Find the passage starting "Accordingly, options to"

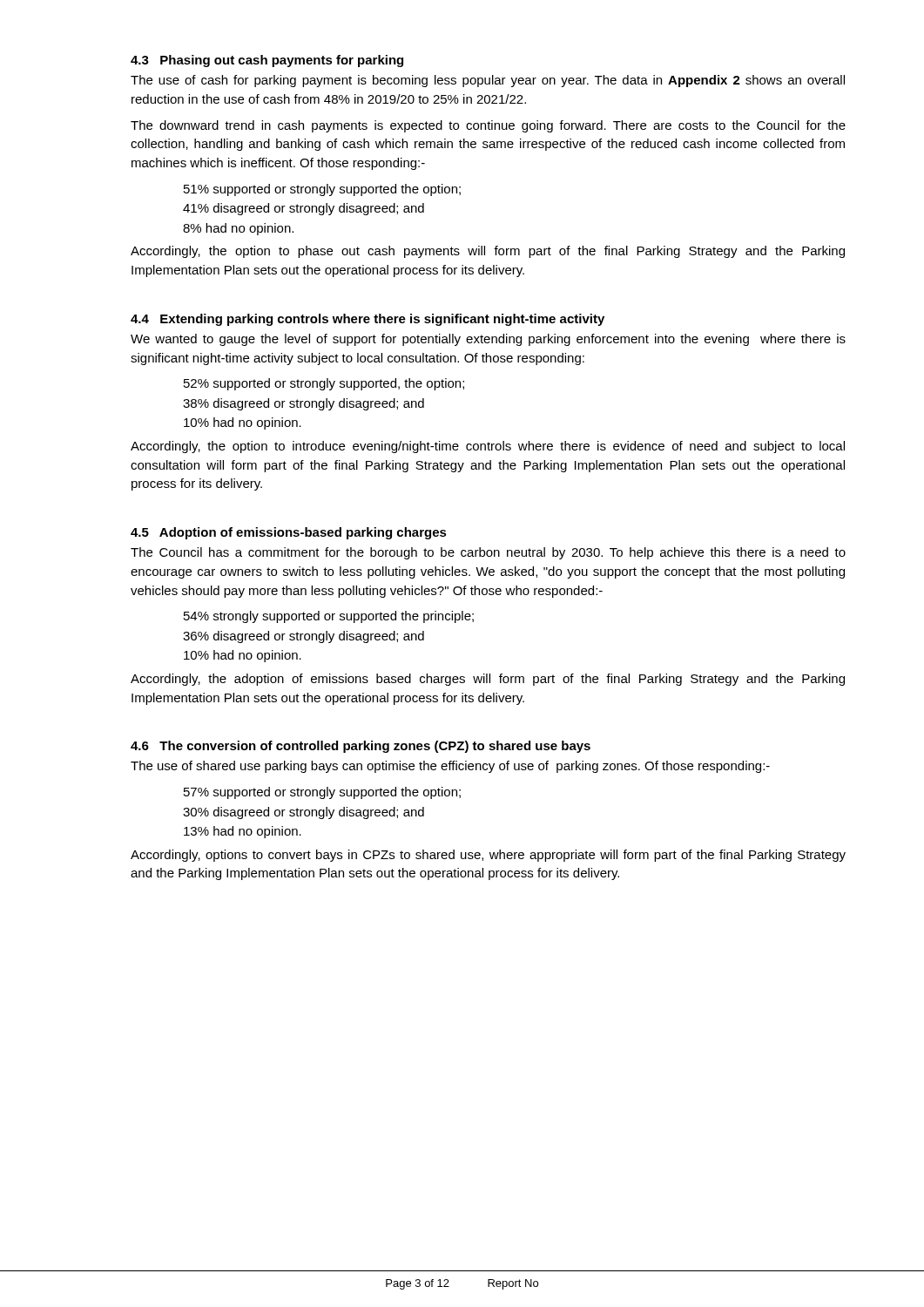click(488, 863)
